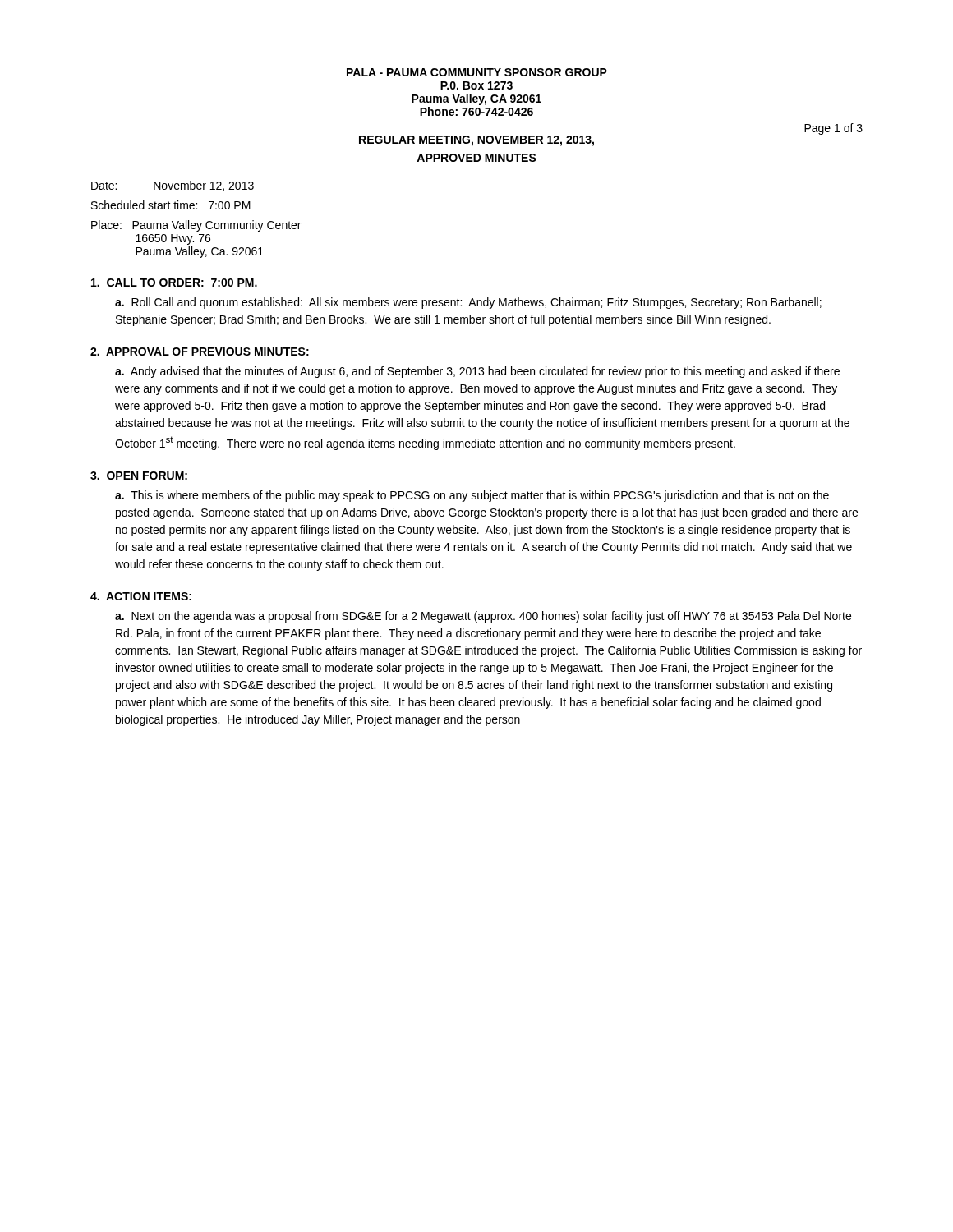Select the text with the text "Date: November 12, 2013"
953x1232 pixels.
click(172, 186)
